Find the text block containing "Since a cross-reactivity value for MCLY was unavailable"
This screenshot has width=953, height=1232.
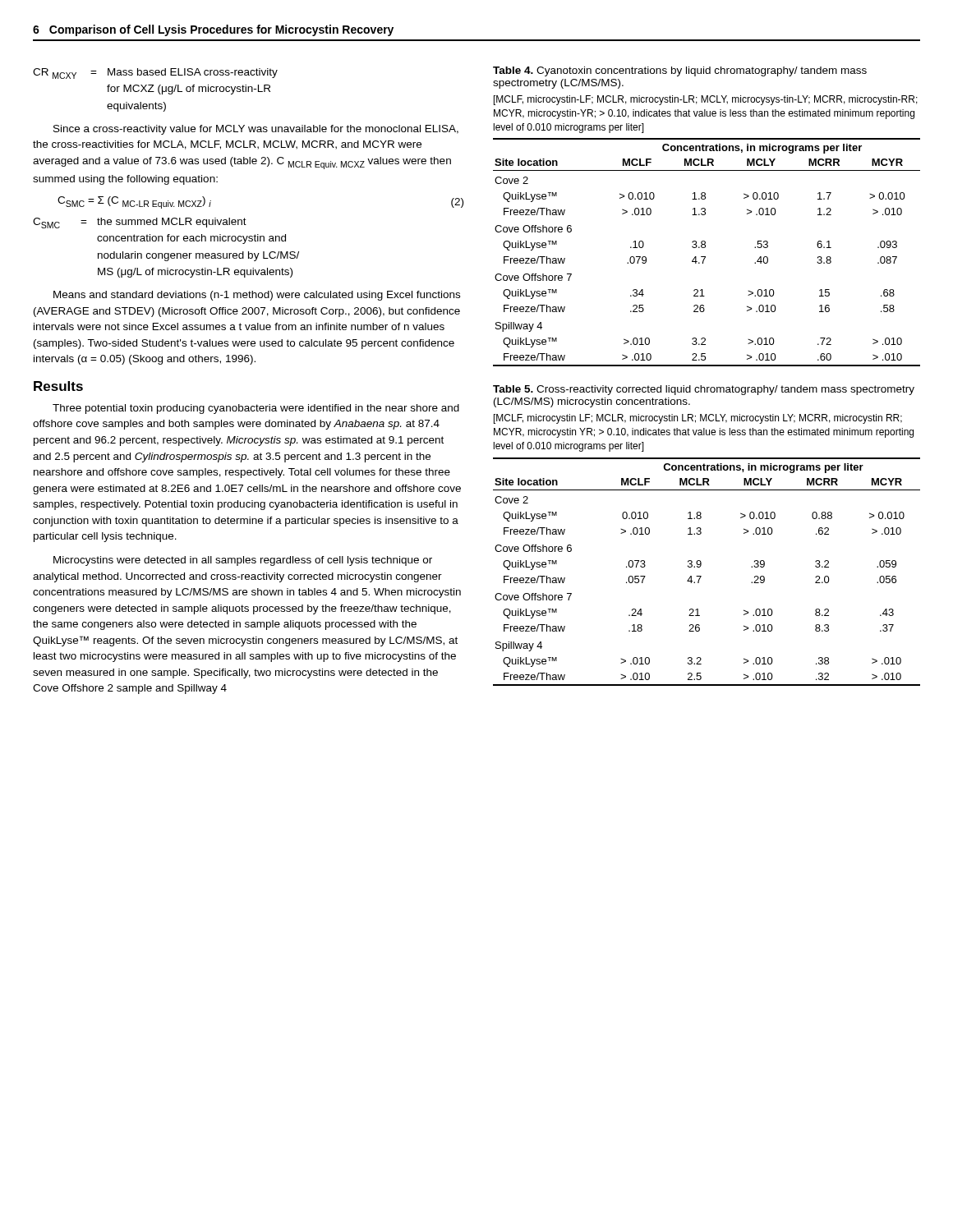(x=249, y=154)
